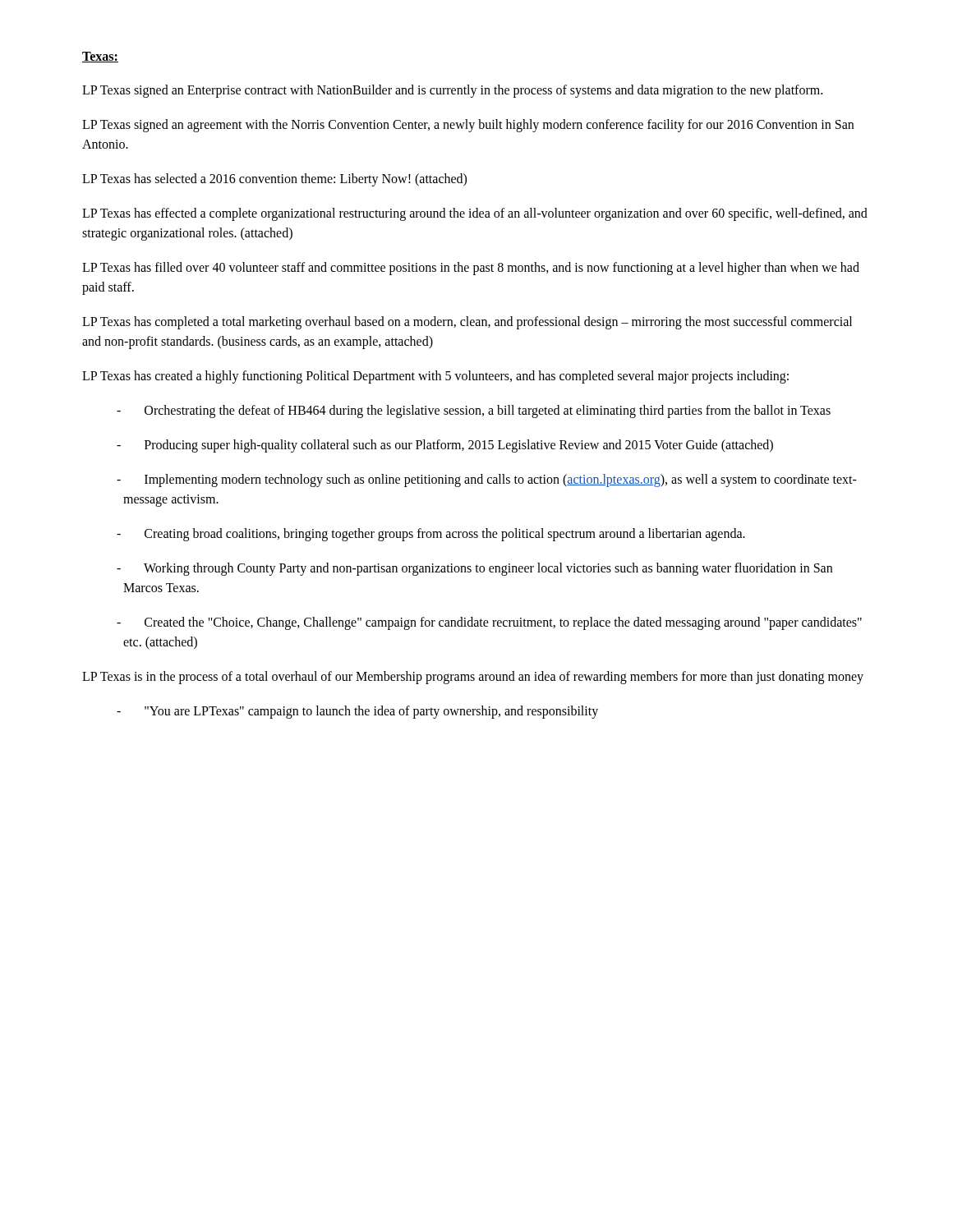Viewport: 953px width, 1232px height.
Task: Select the passage starting "- "You are"
Action: pyautogui.click(x=357, y=711)
